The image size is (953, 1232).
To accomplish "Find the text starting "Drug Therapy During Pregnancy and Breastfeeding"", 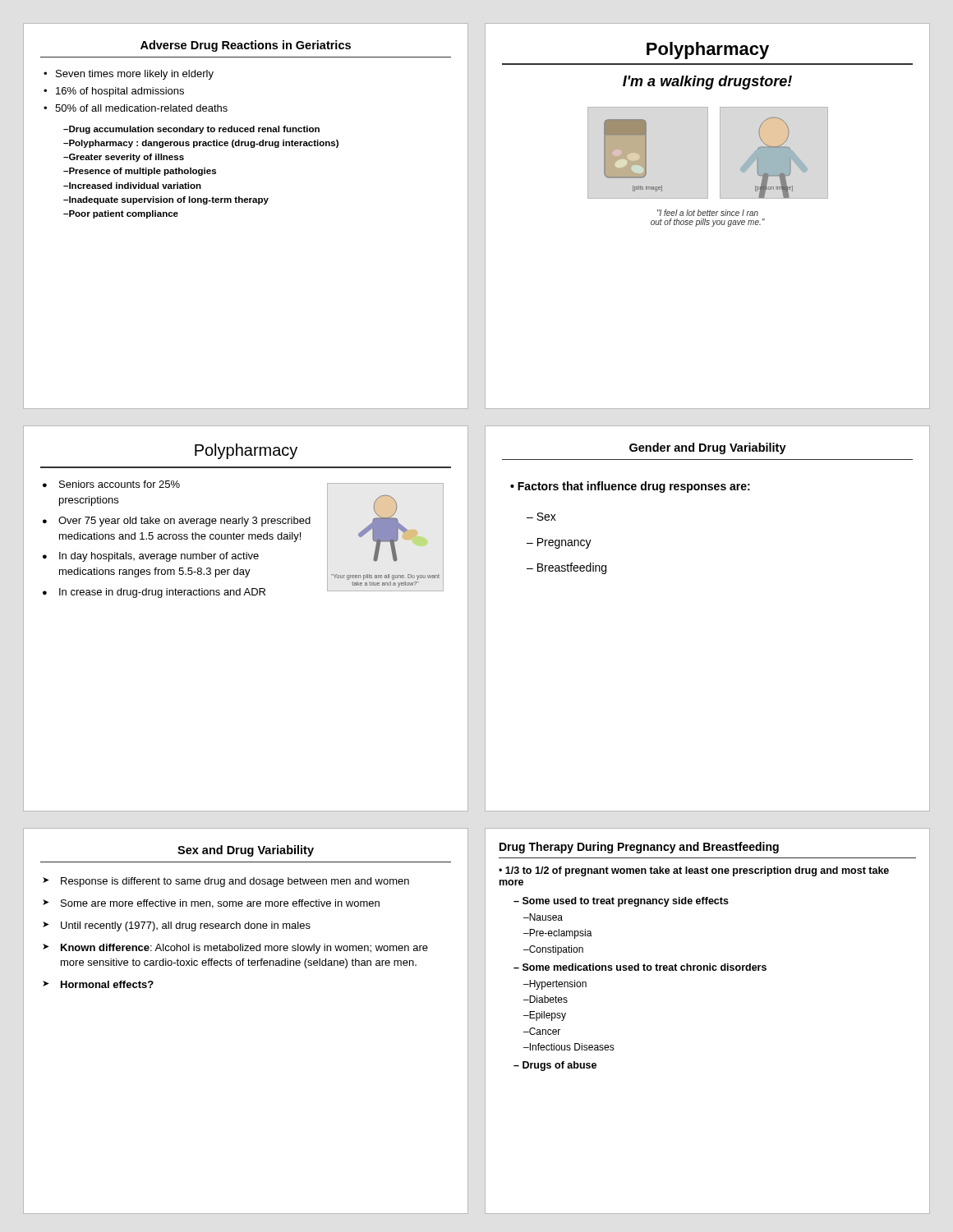I will click(639, 847).
